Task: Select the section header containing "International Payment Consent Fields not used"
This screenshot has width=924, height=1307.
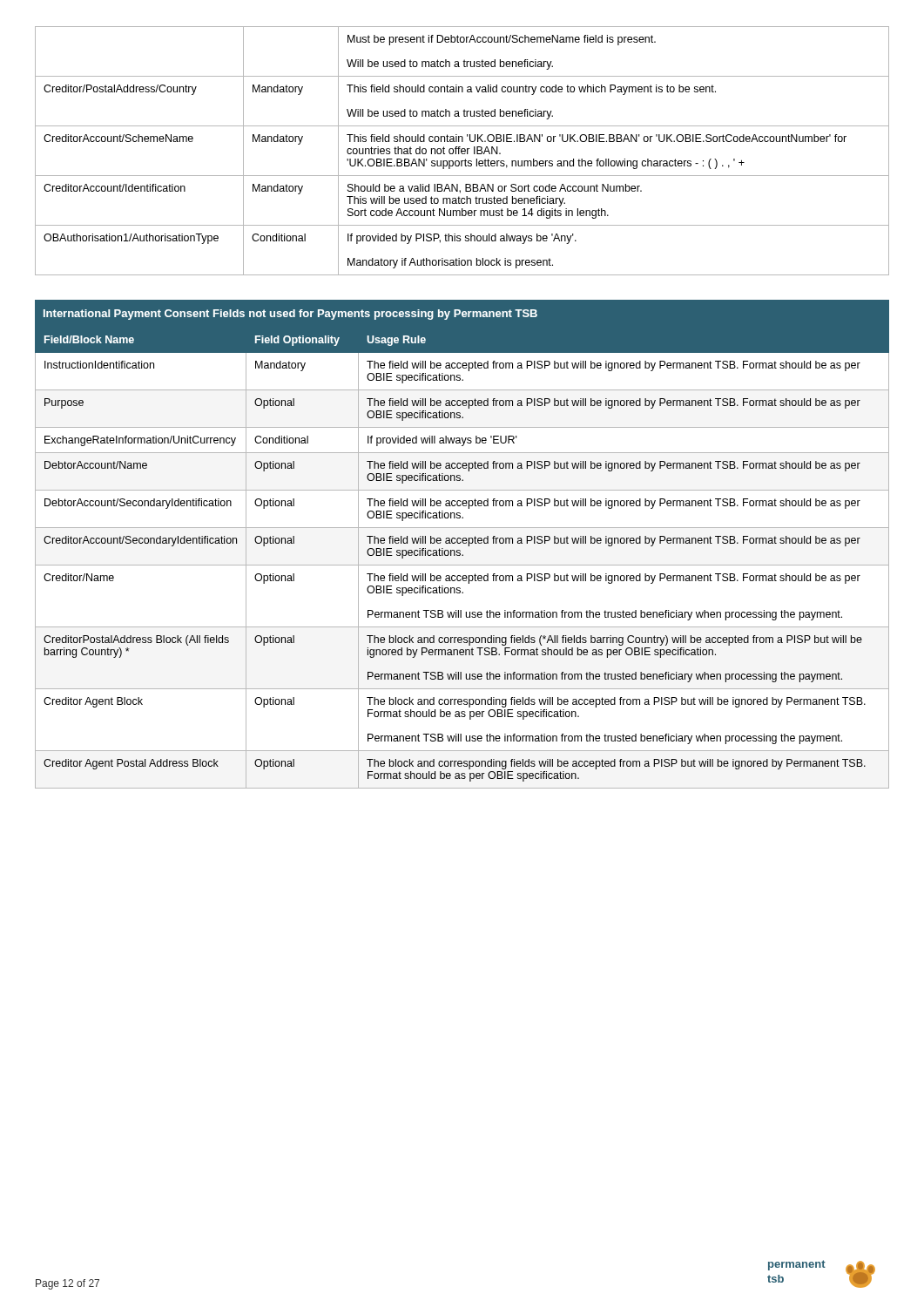Action: click(462, 313)
